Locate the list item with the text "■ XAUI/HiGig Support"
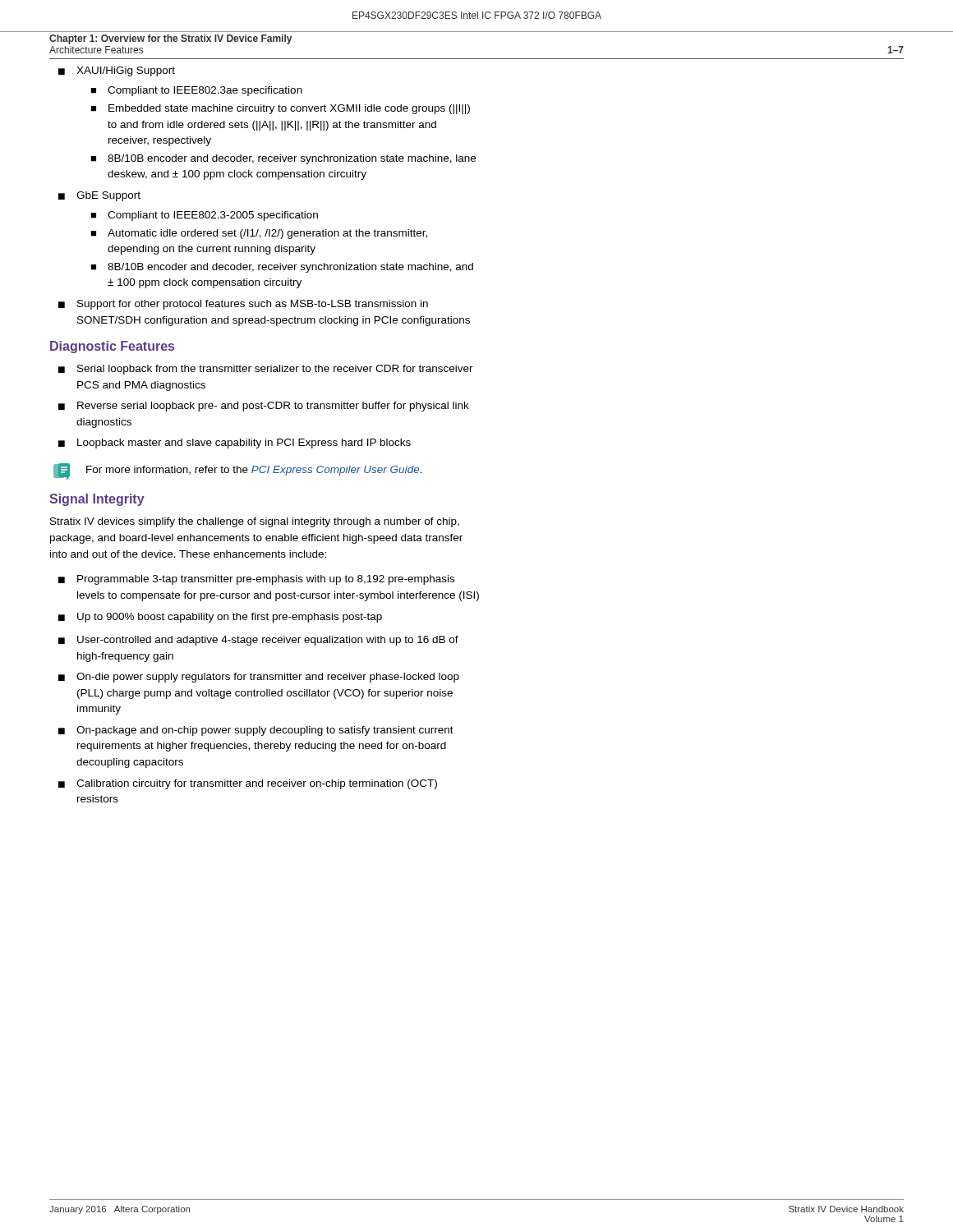 pos(116,72)
